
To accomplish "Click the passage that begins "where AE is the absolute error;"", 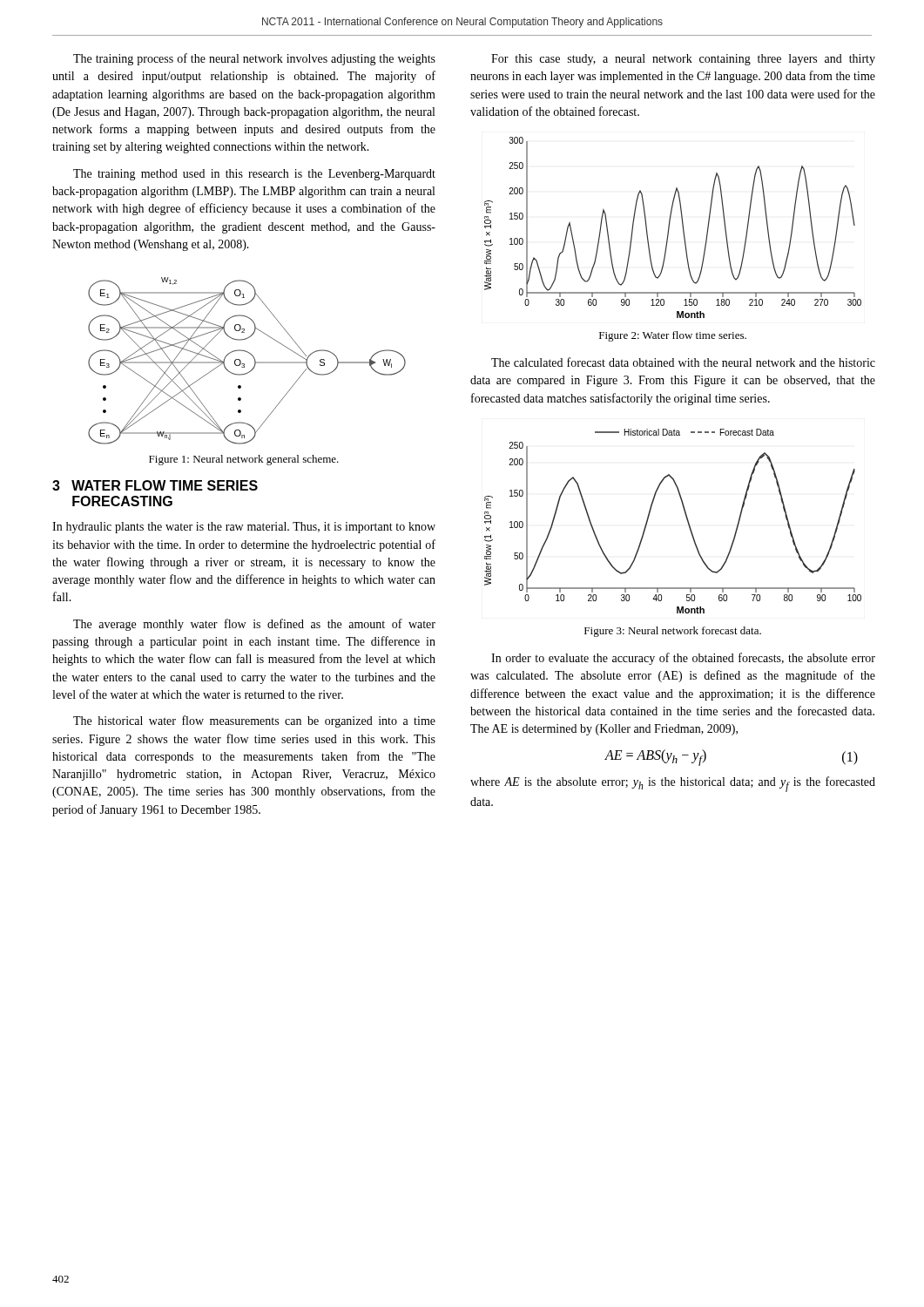I will coord(673,792).
